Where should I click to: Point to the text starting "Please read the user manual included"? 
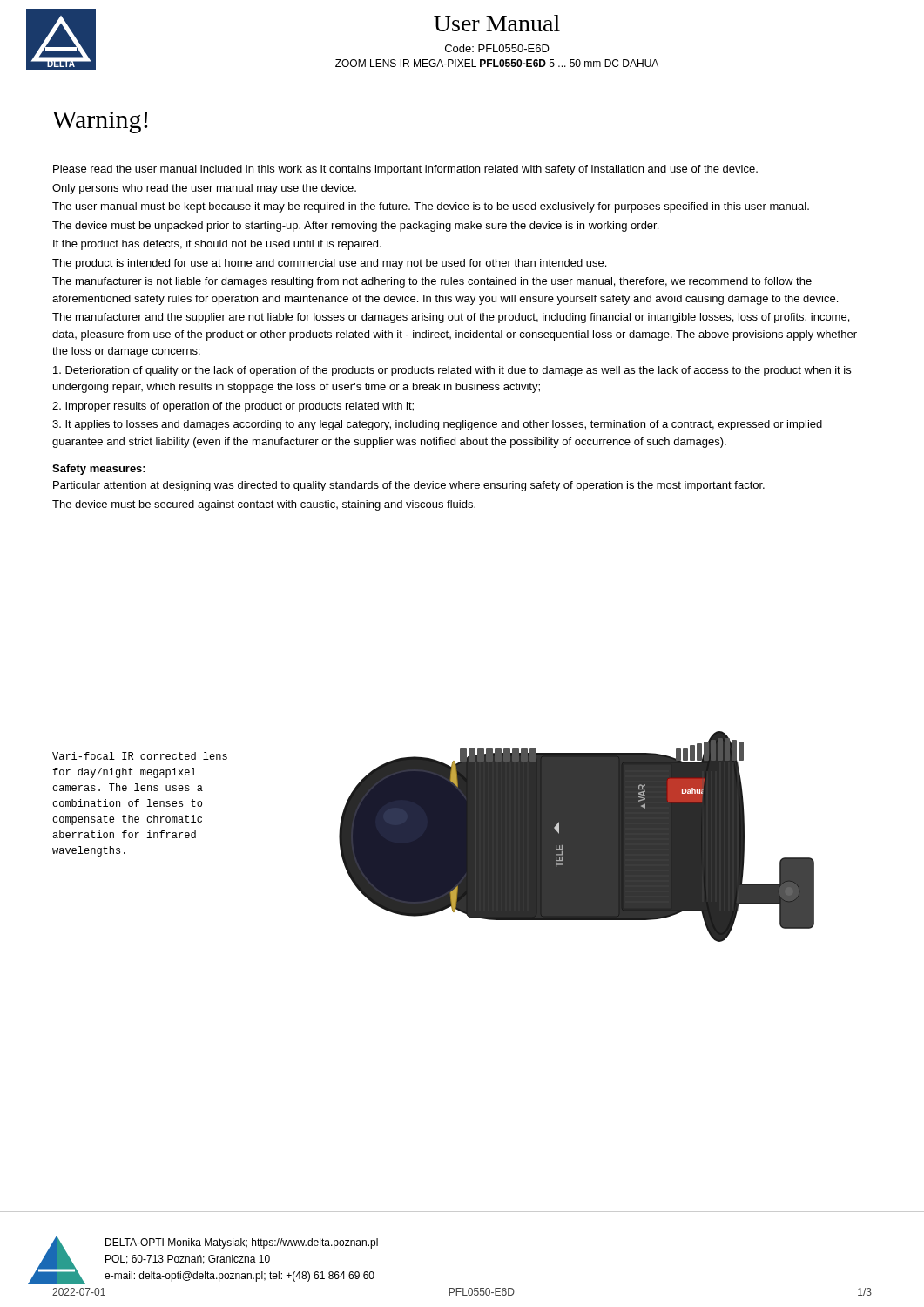462,305
